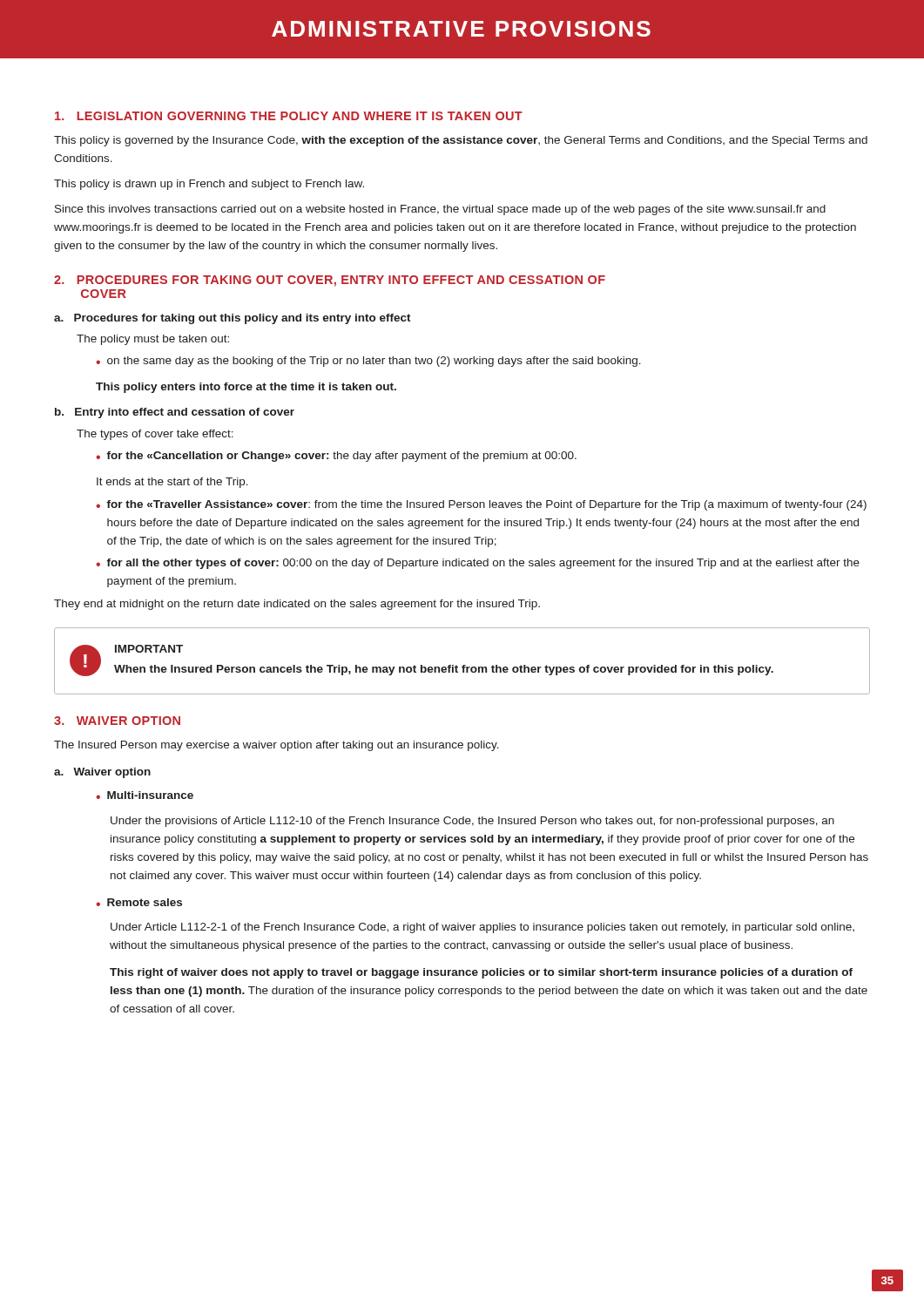Find the region starting "a. Waiver option"
This screenshot has height=1307, width=924.
point(102,772)
